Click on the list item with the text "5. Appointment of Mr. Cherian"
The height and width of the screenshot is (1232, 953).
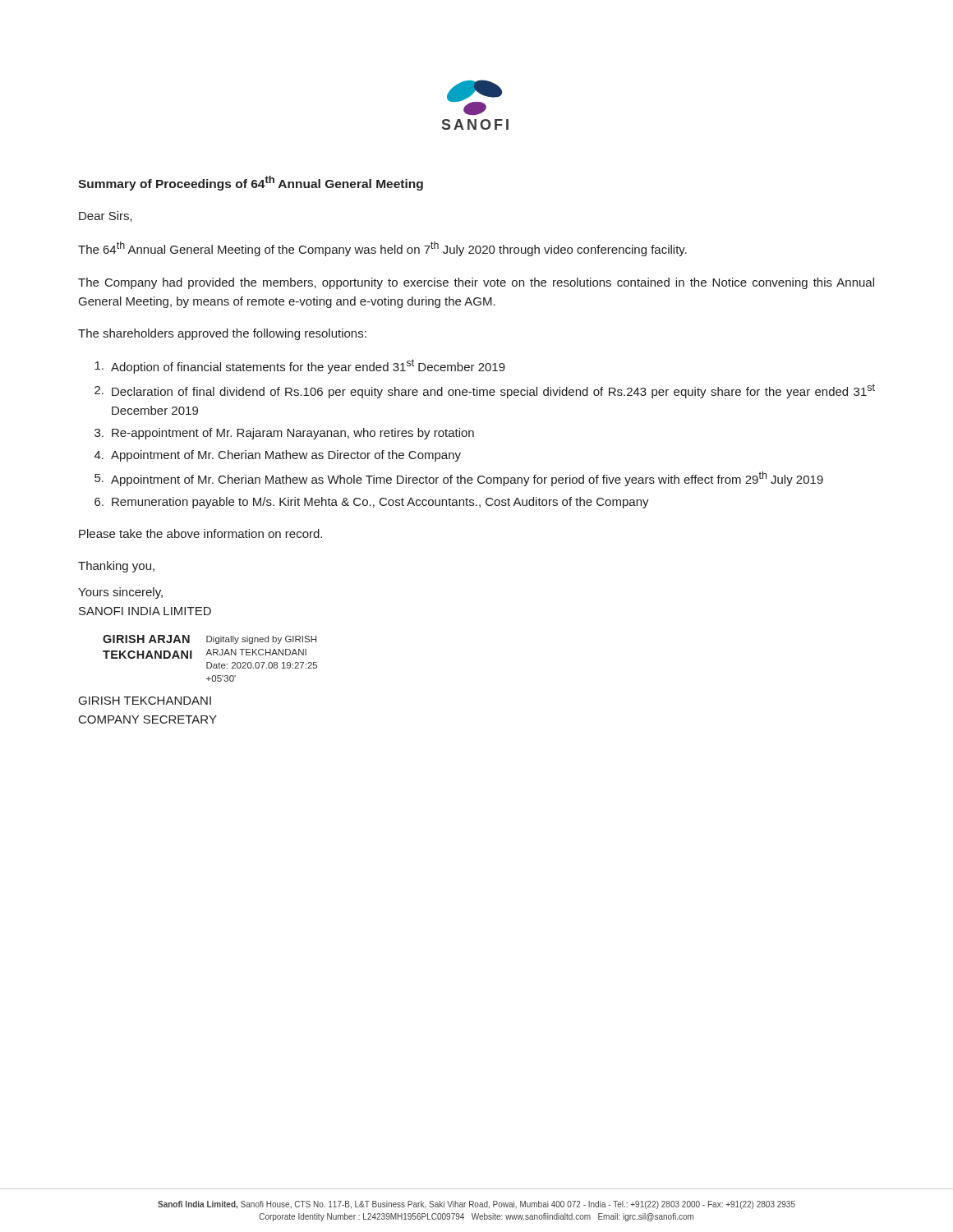[476, 478]
